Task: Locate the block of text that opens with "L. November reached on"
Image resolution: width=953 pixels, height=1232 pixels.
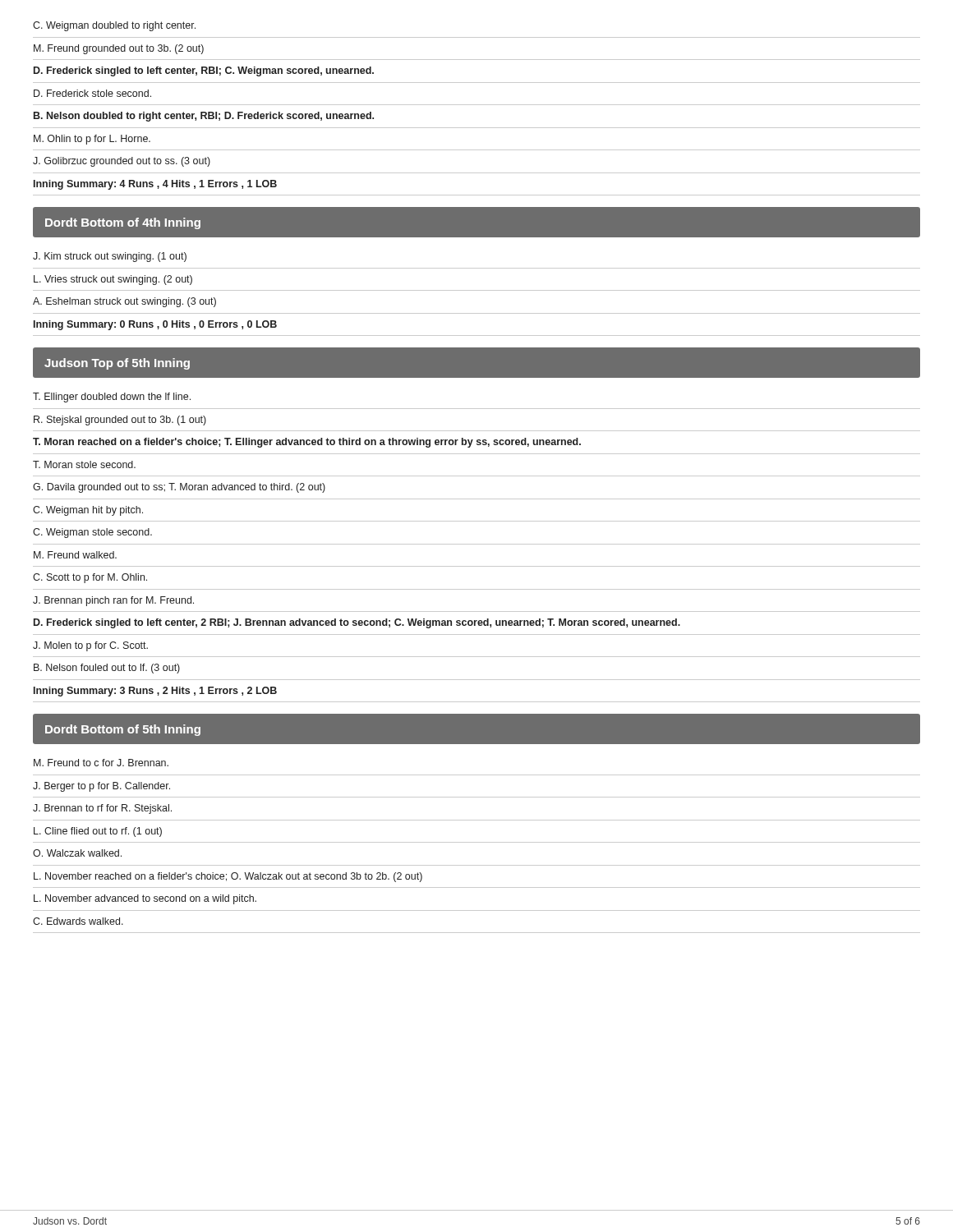Action: [228, 876]
